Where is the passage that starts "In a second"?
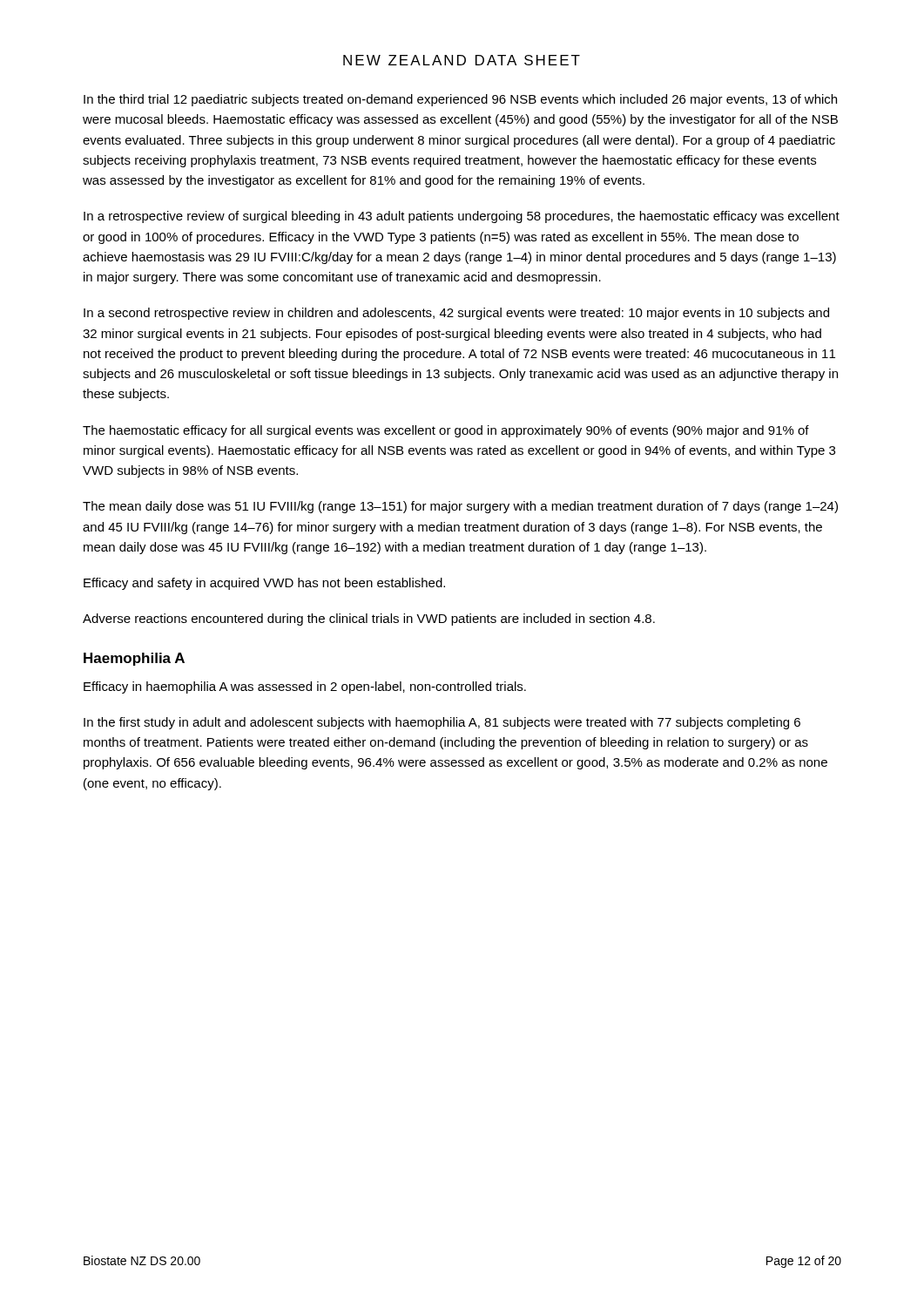Screen dimensions: 1307x924 point(461,353)
